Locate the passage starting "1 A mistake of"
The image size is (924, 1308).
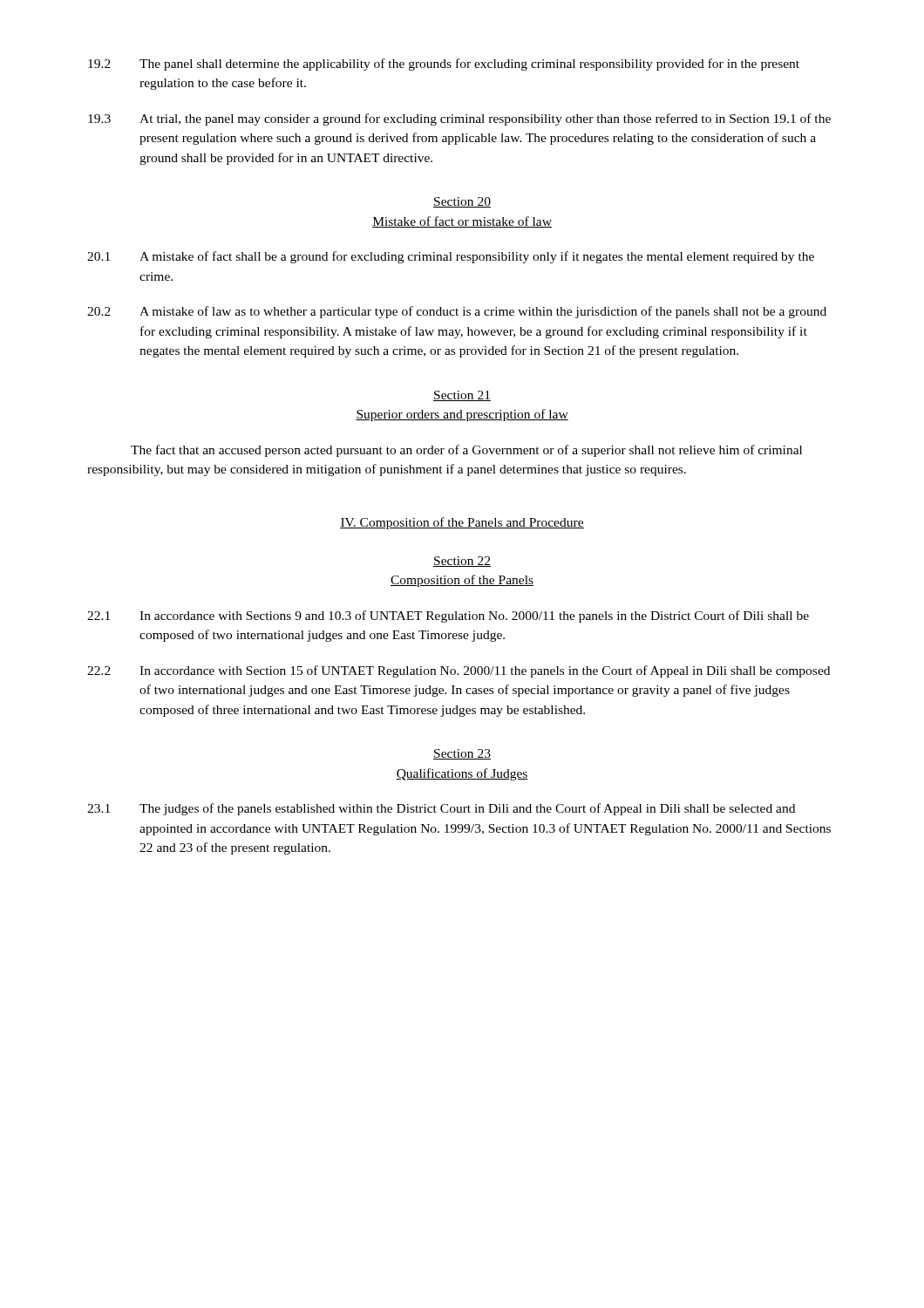point(451,265)
